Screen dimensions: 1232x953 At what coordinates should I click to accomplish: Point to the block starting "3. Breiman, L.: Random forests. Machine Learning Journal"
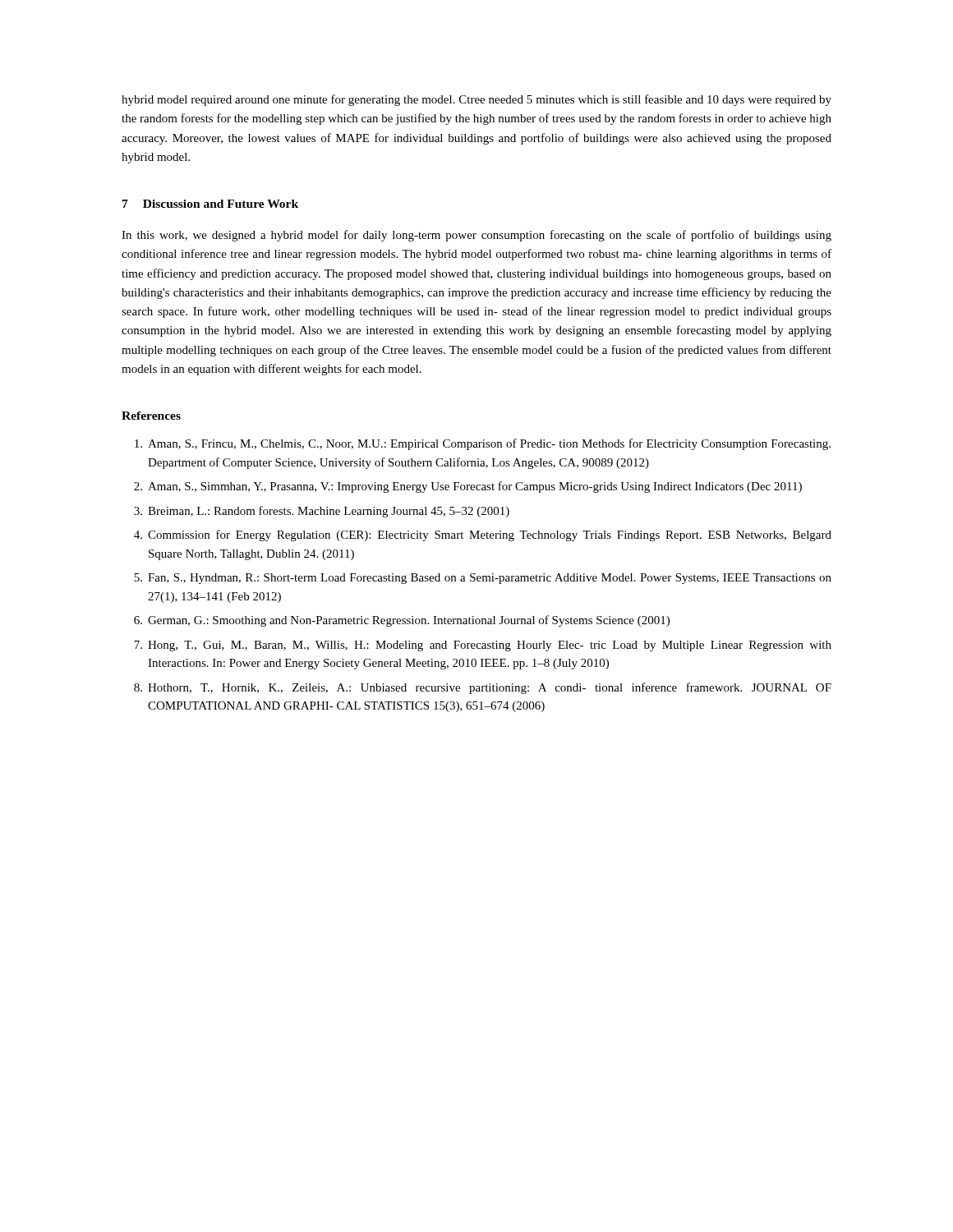(476, 511)
